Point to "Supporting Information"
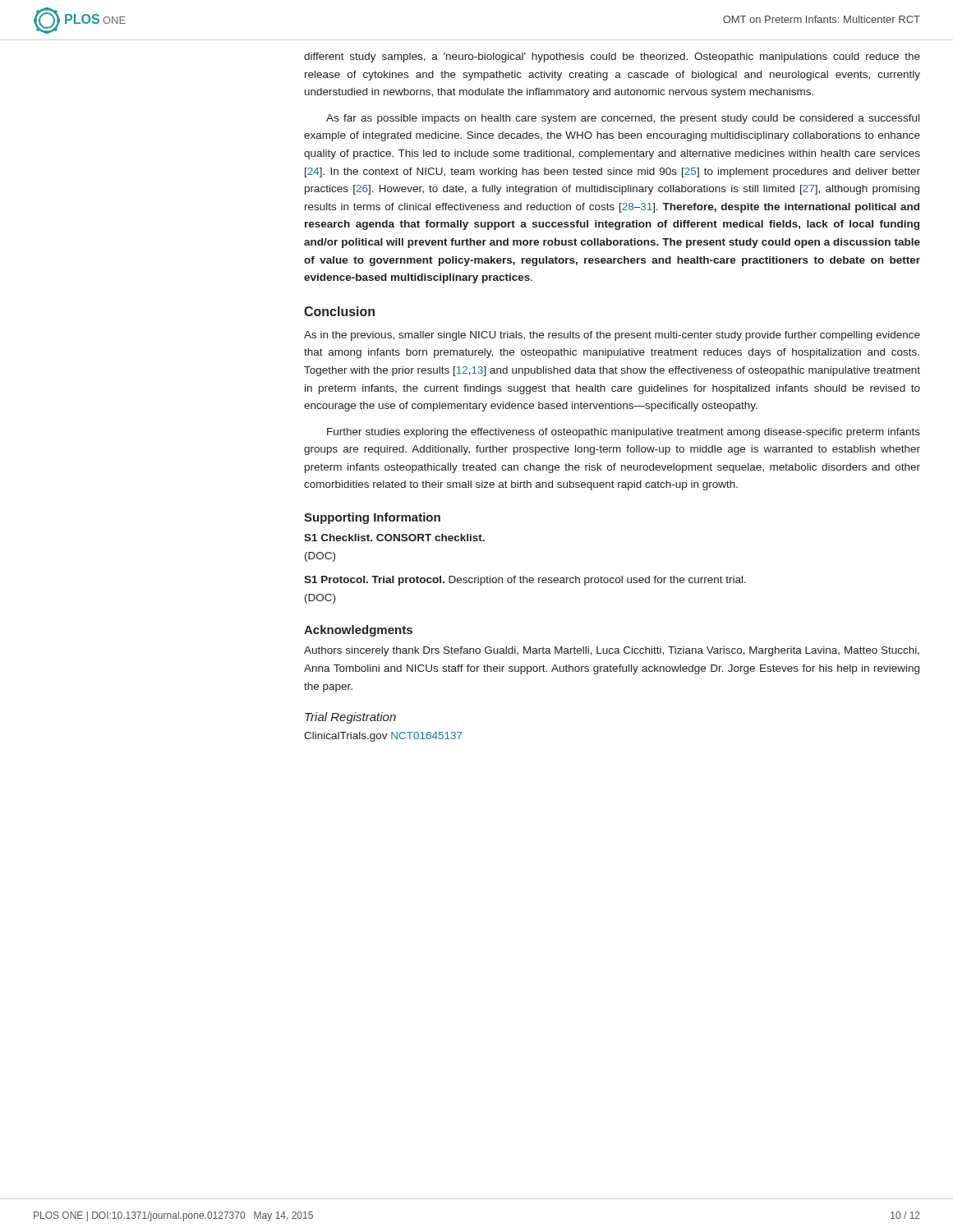 [372, 517]
